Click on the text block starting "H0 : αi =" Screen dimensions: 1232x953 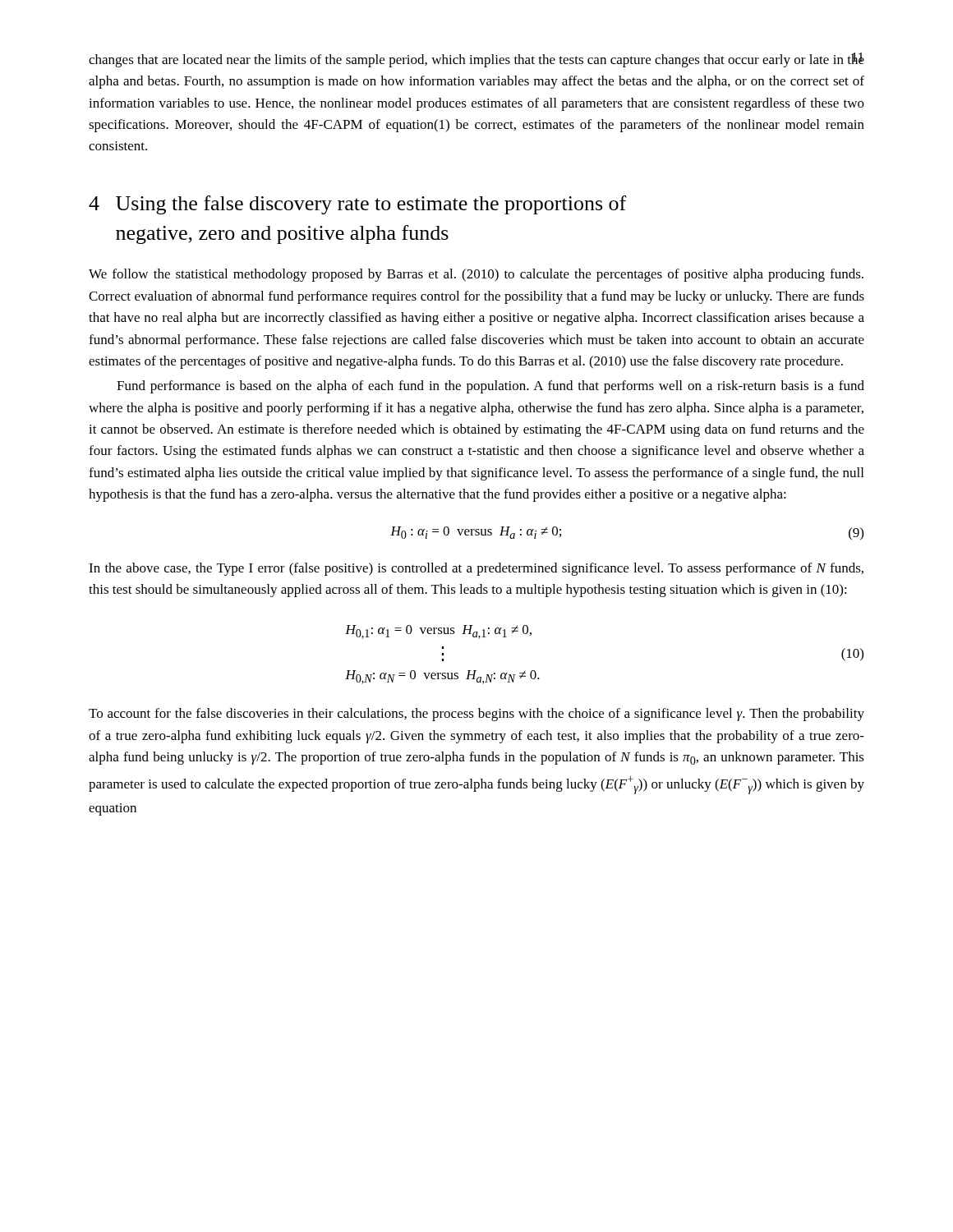(475, 534)
